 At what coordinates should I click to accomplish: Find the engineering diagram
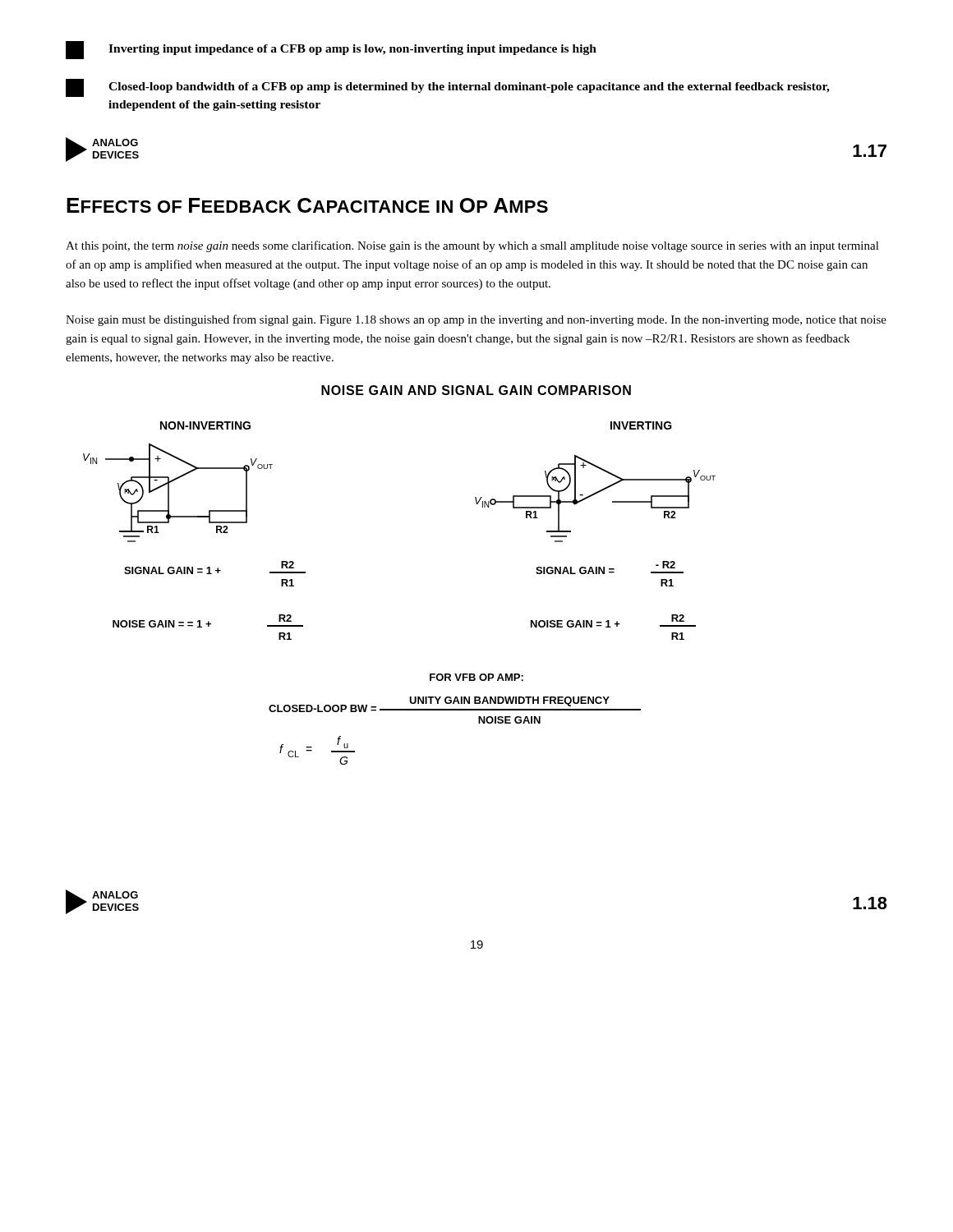pyautogui.click(x=476, y=627)
